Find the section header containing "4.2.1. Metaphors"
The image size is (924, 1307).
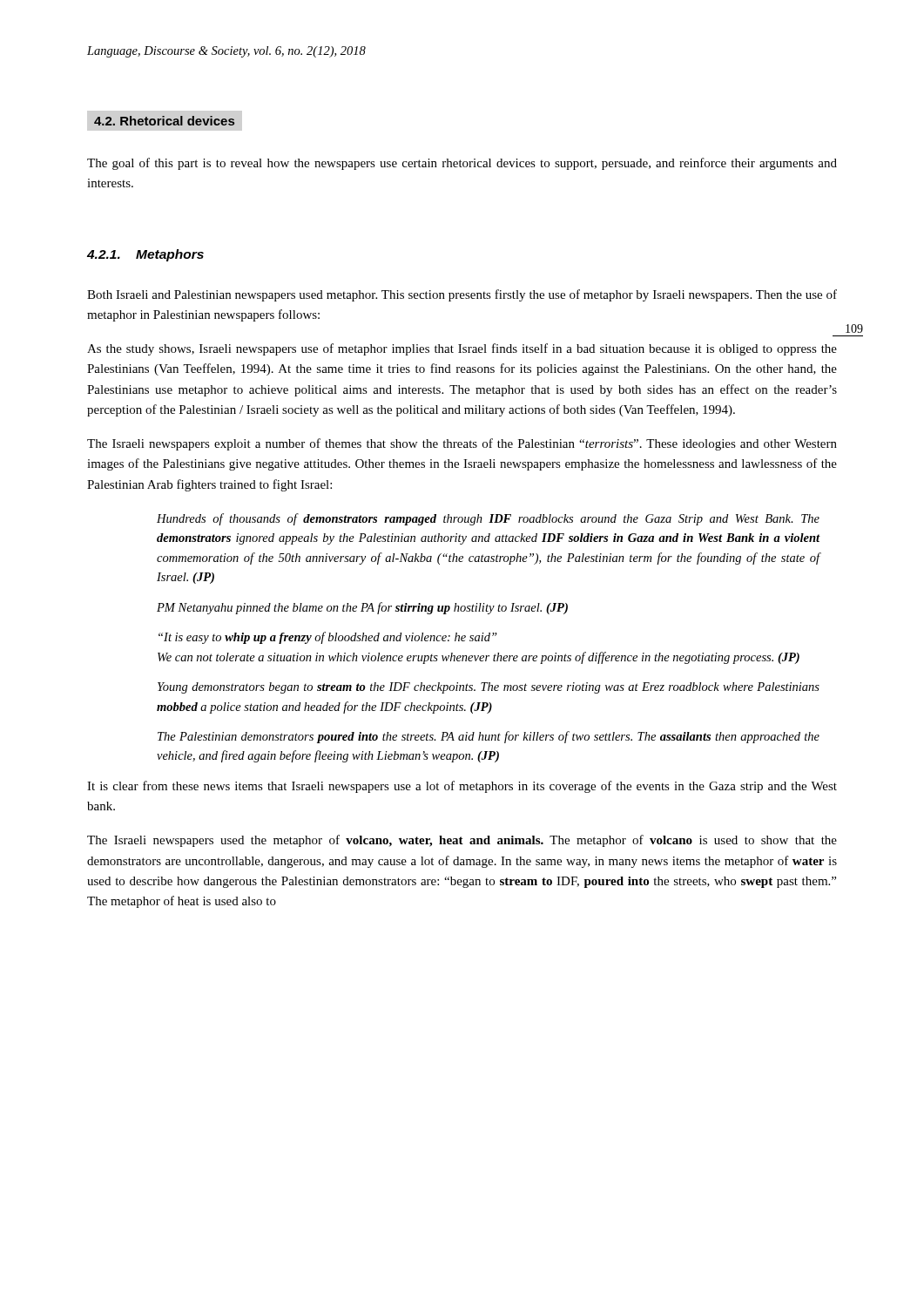tap(146, 254)
